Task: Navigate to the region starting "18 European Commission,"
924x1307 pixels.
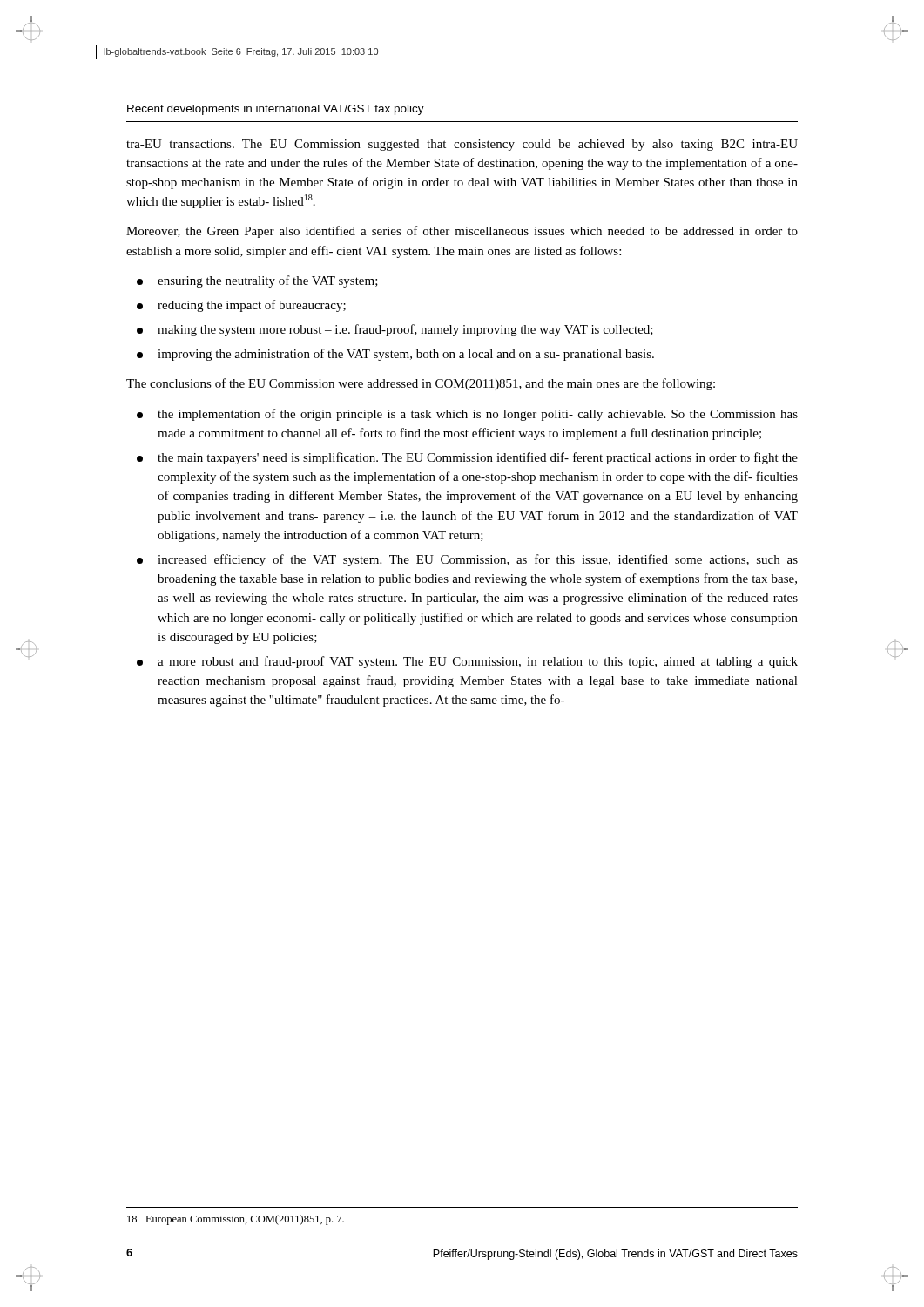Action: (236, 1220)
